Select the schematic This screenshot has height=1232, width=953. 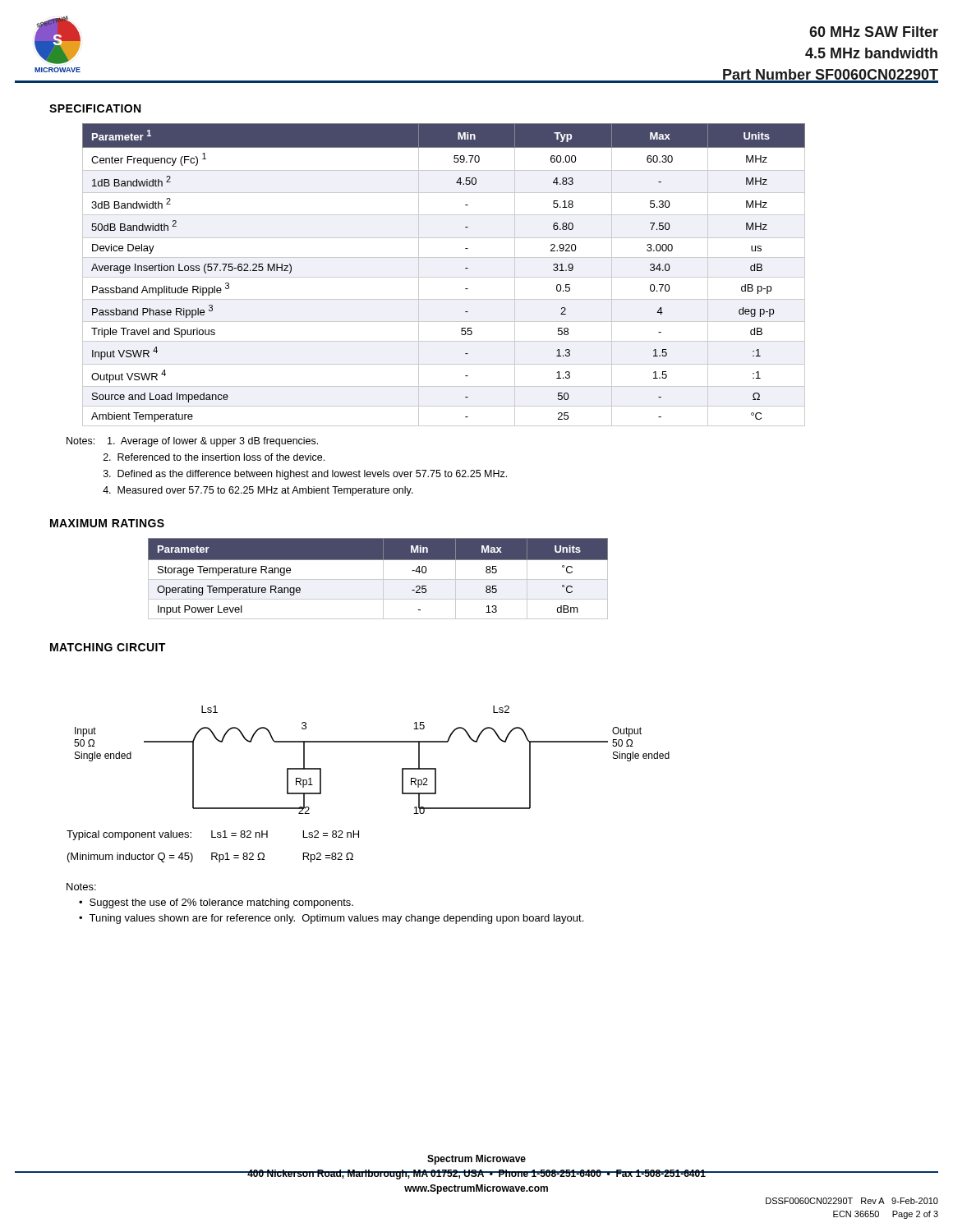tap(485, 741)
